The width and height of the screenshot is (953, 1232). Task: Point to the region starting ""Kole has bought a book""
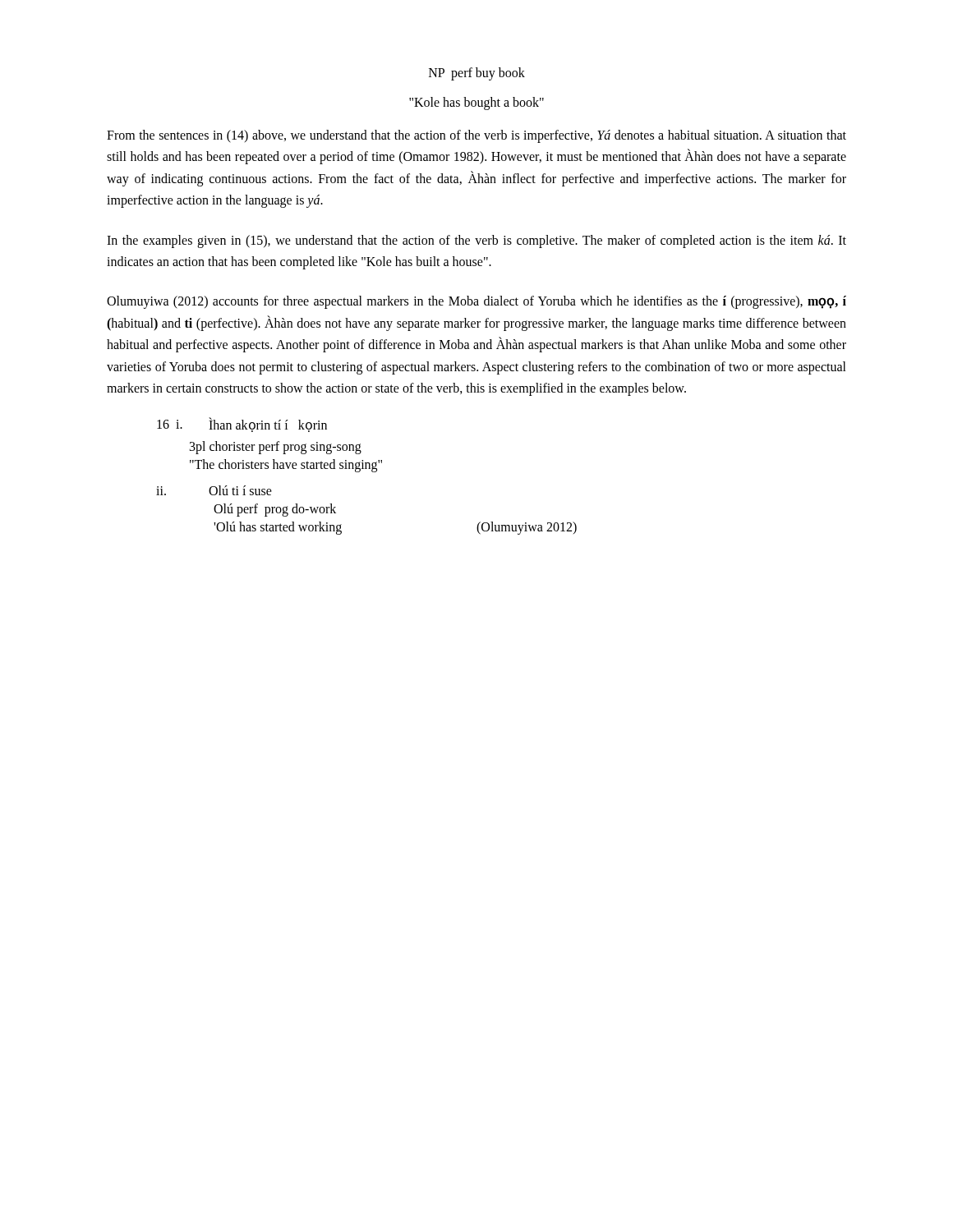tap(476, 102)
